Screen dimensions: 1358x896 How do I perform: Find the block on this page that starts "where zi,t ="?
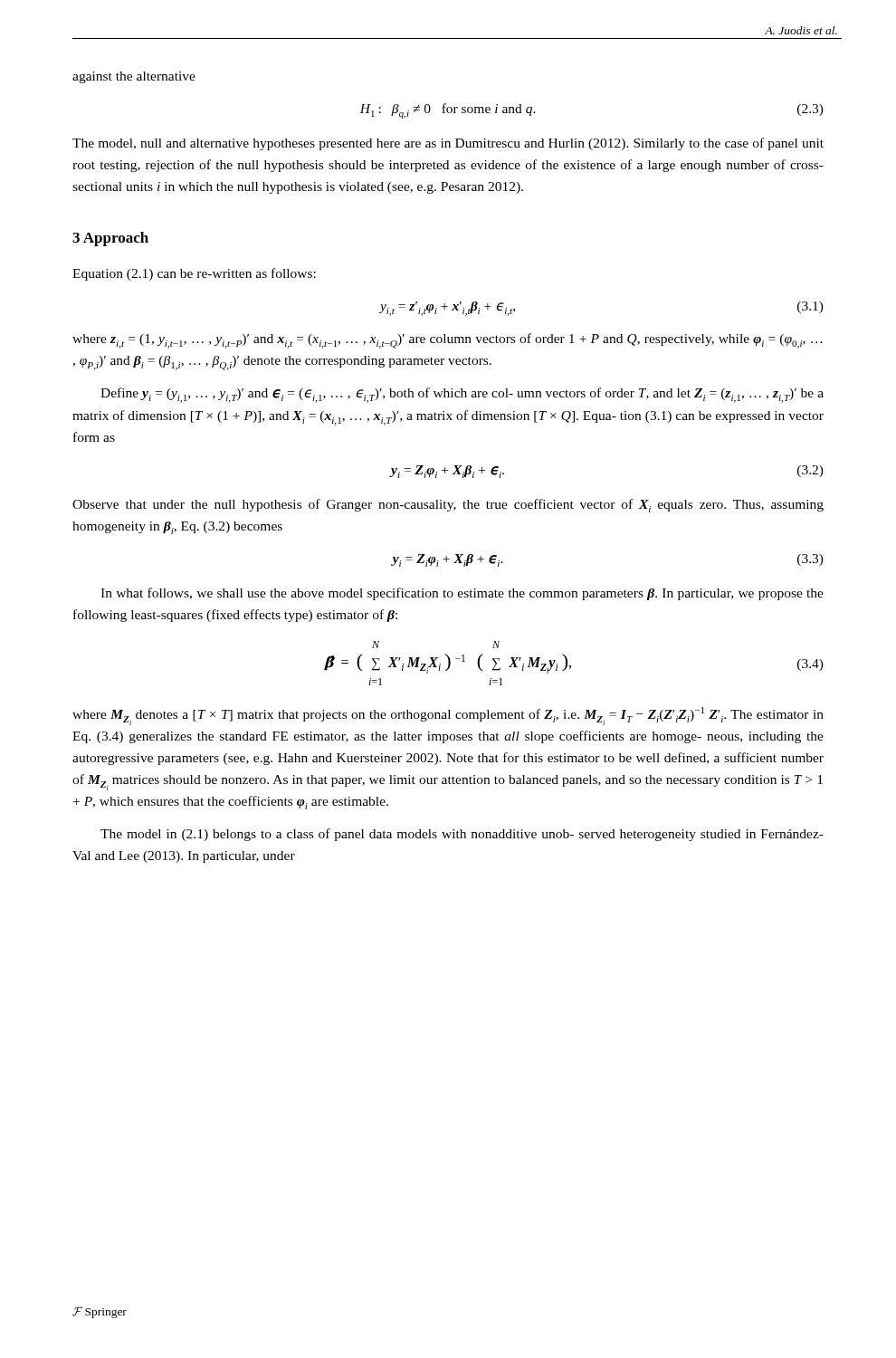(x=448, y=351)
